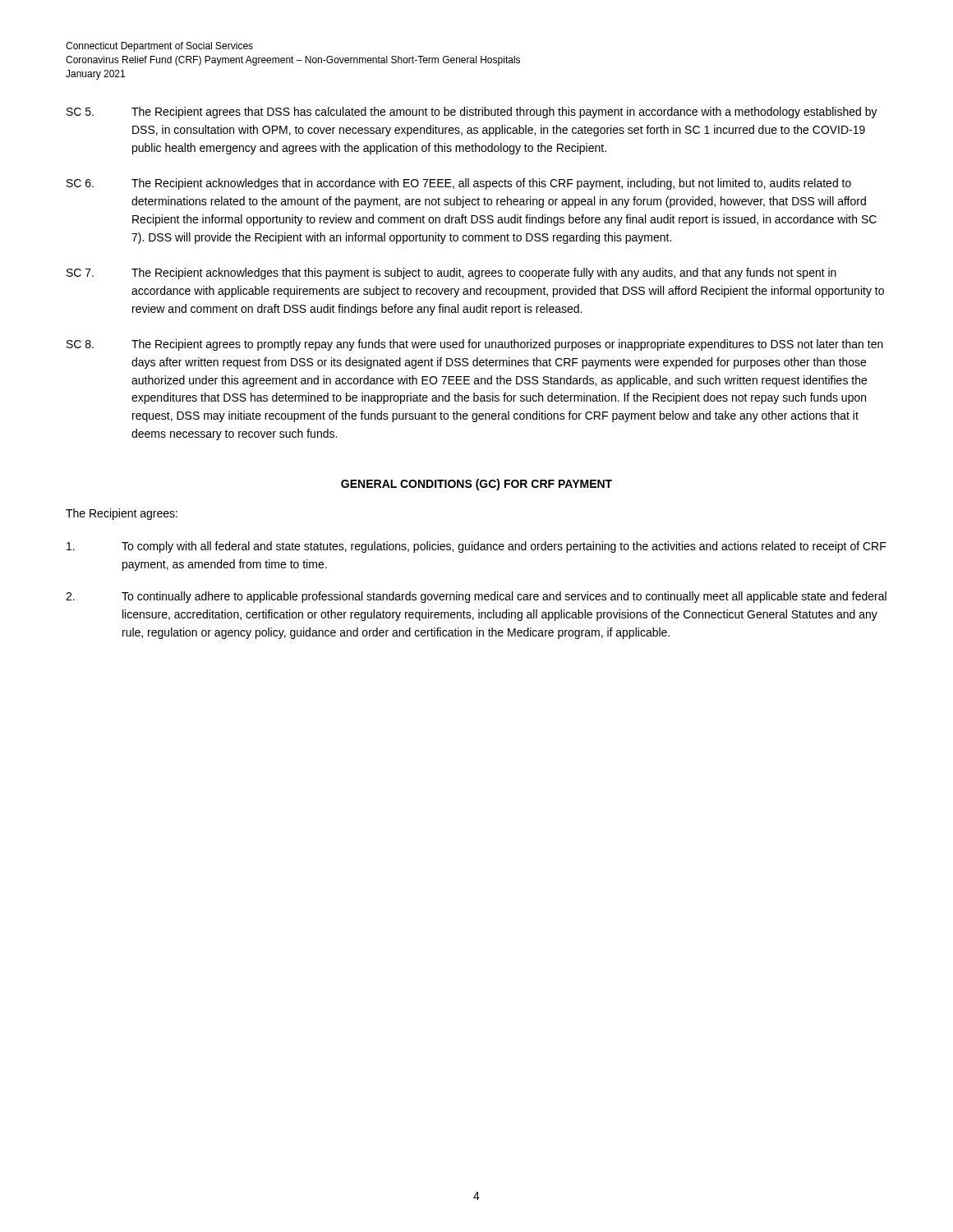
Task: Find the block on this page that starts "SC 5. The"
Action: (x=476, y=131)
